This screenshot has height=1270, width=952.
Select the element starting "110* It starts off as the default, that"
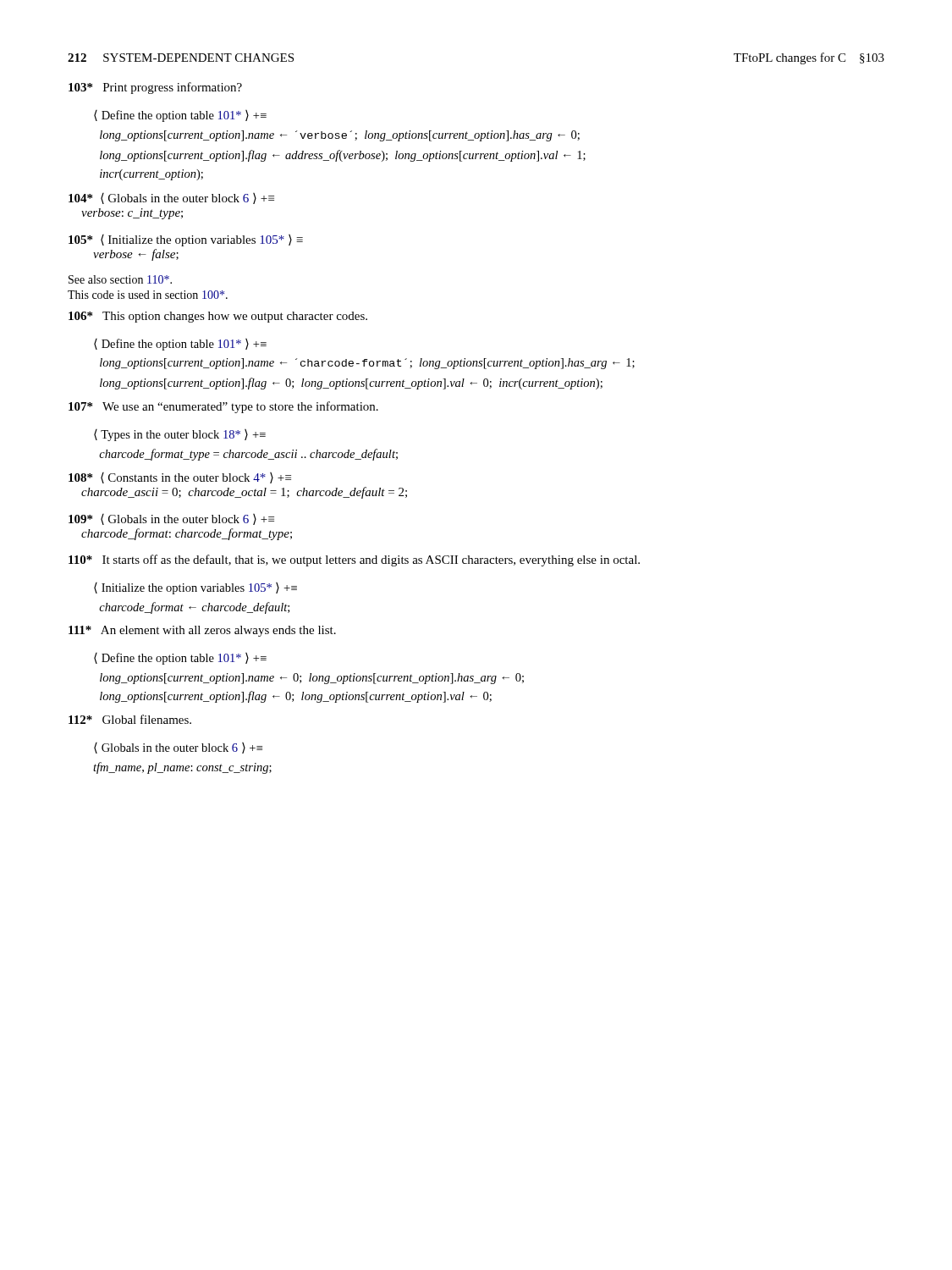coord(354,560)
